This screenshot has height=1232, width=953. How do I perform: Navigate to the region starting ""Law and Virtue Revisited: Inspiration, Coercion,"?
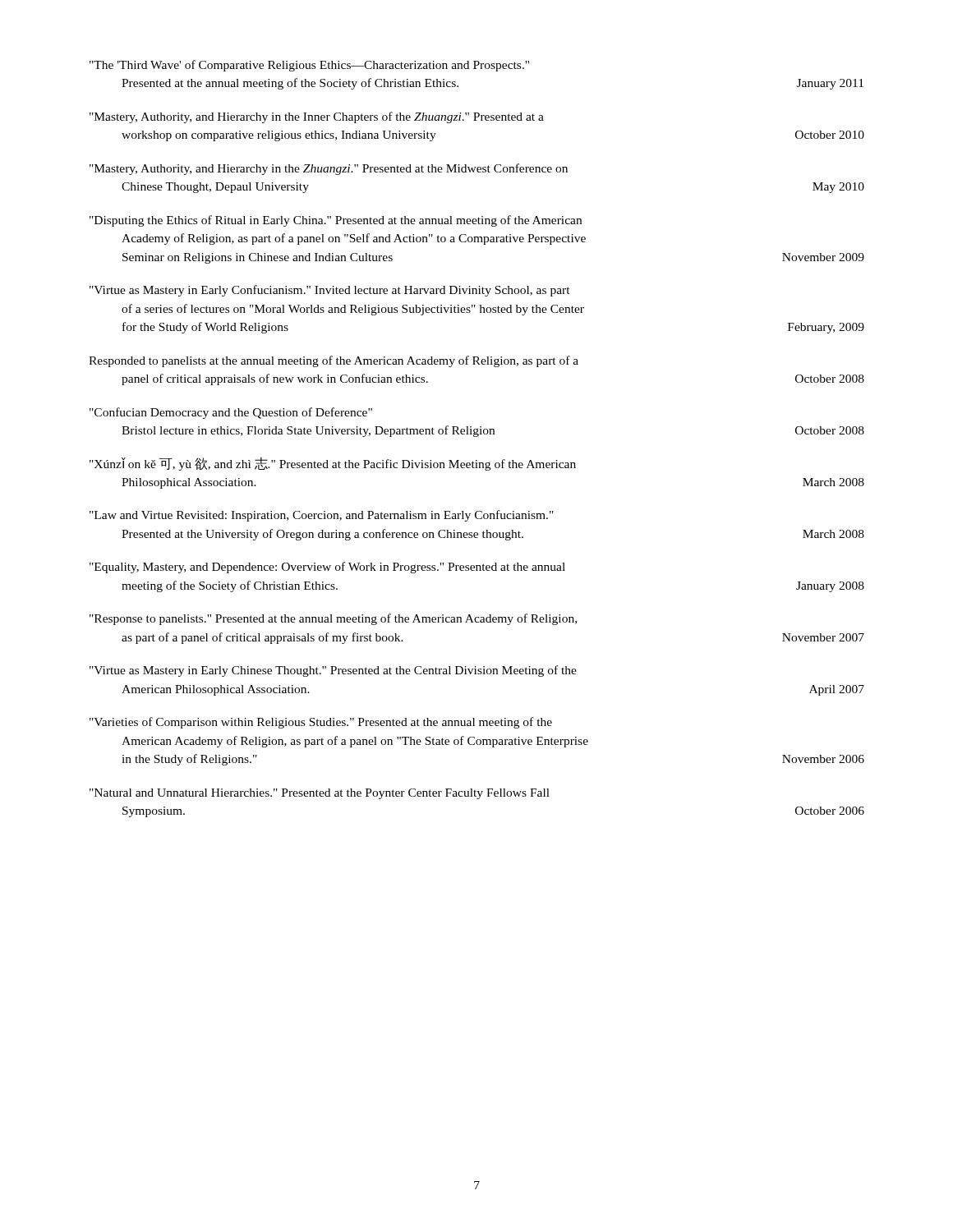(476, 525)
